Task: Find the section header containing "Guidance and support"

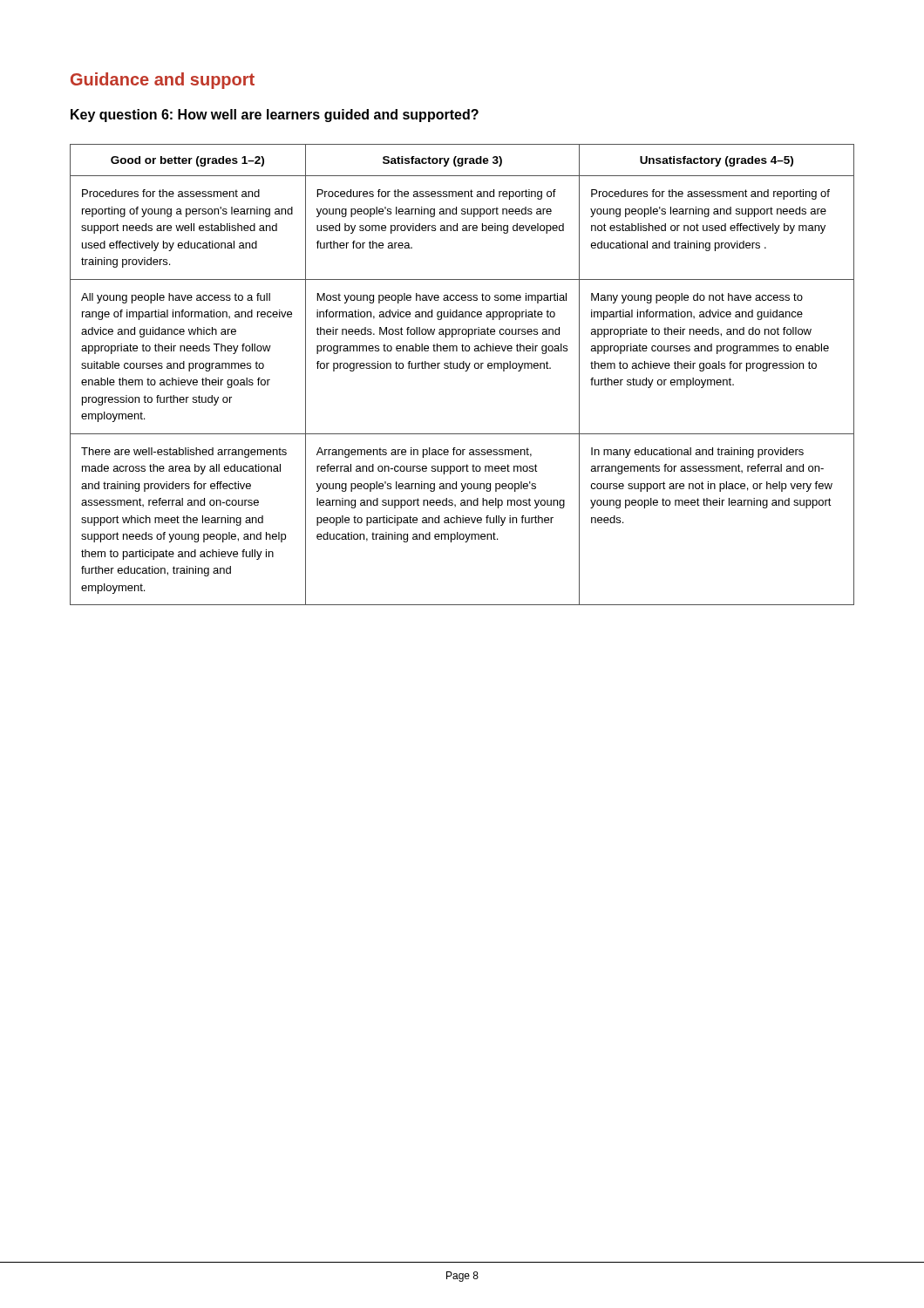Action: tap(162, 79)
